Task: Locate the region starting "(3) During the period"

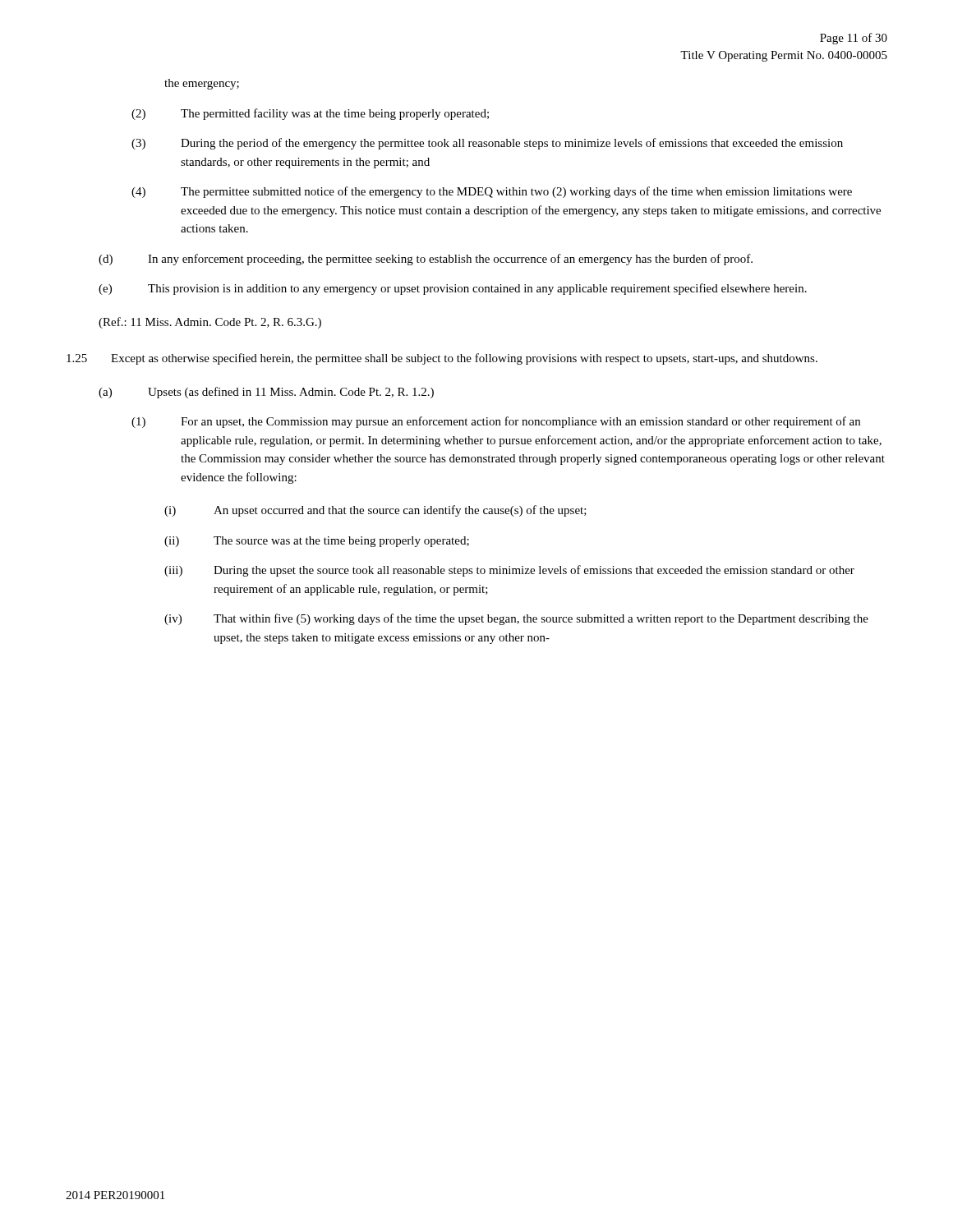Action: (x=509, y=152)
